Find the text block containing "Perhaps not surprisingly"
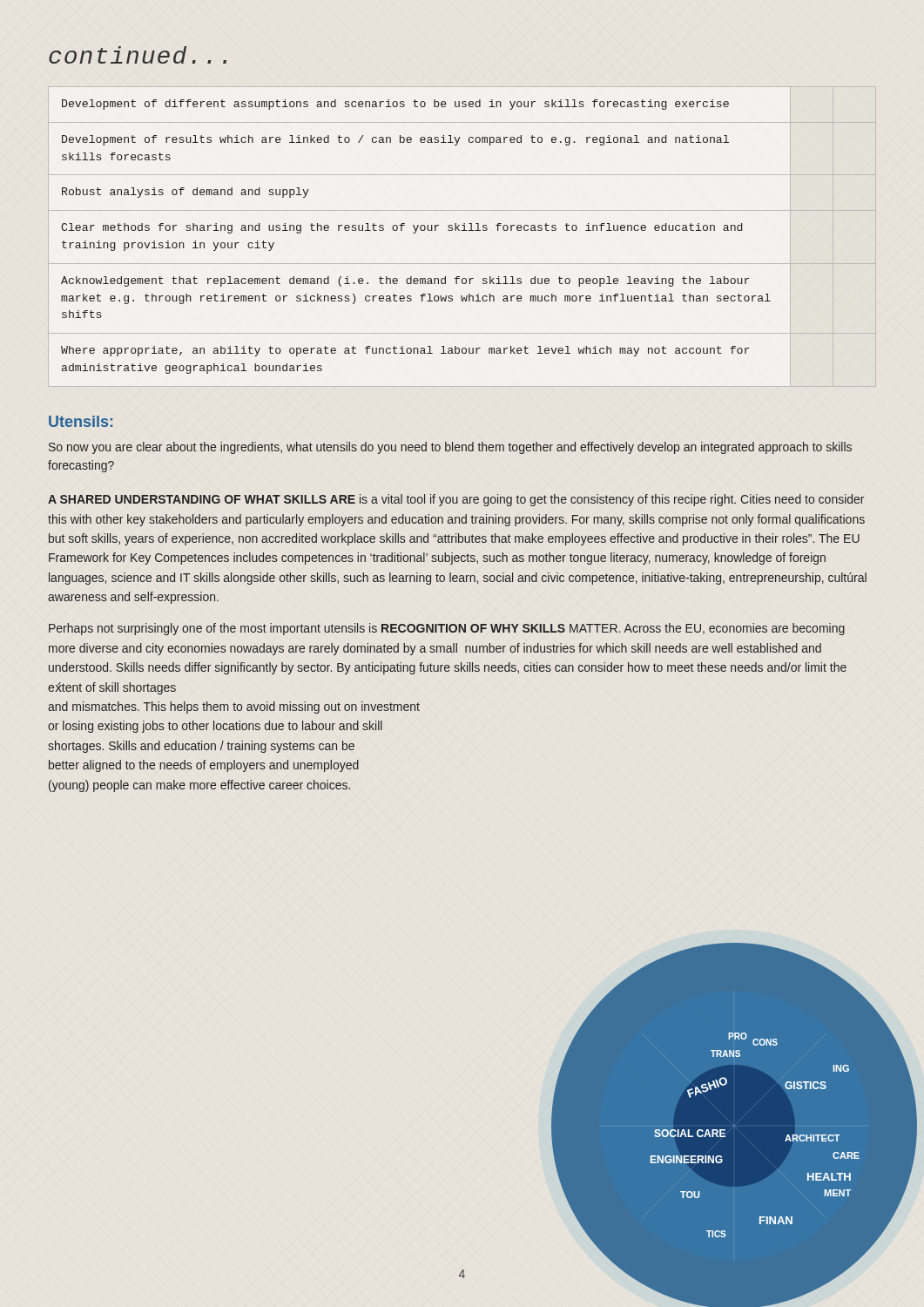The height and width of the screenshot is (1307, 924). [x=447, y=629]
